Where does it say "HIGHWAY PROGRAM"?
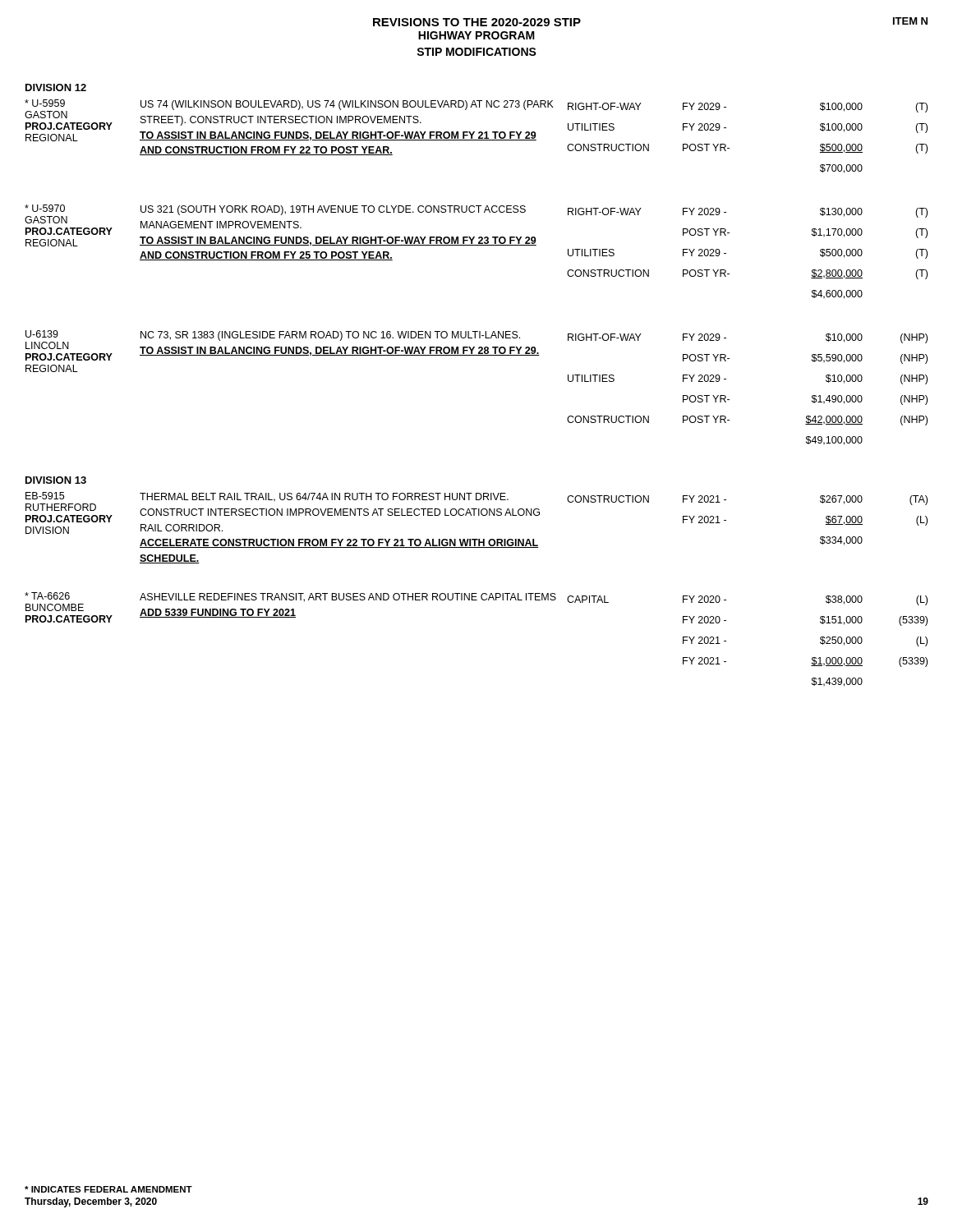 (x=476, y=35)
